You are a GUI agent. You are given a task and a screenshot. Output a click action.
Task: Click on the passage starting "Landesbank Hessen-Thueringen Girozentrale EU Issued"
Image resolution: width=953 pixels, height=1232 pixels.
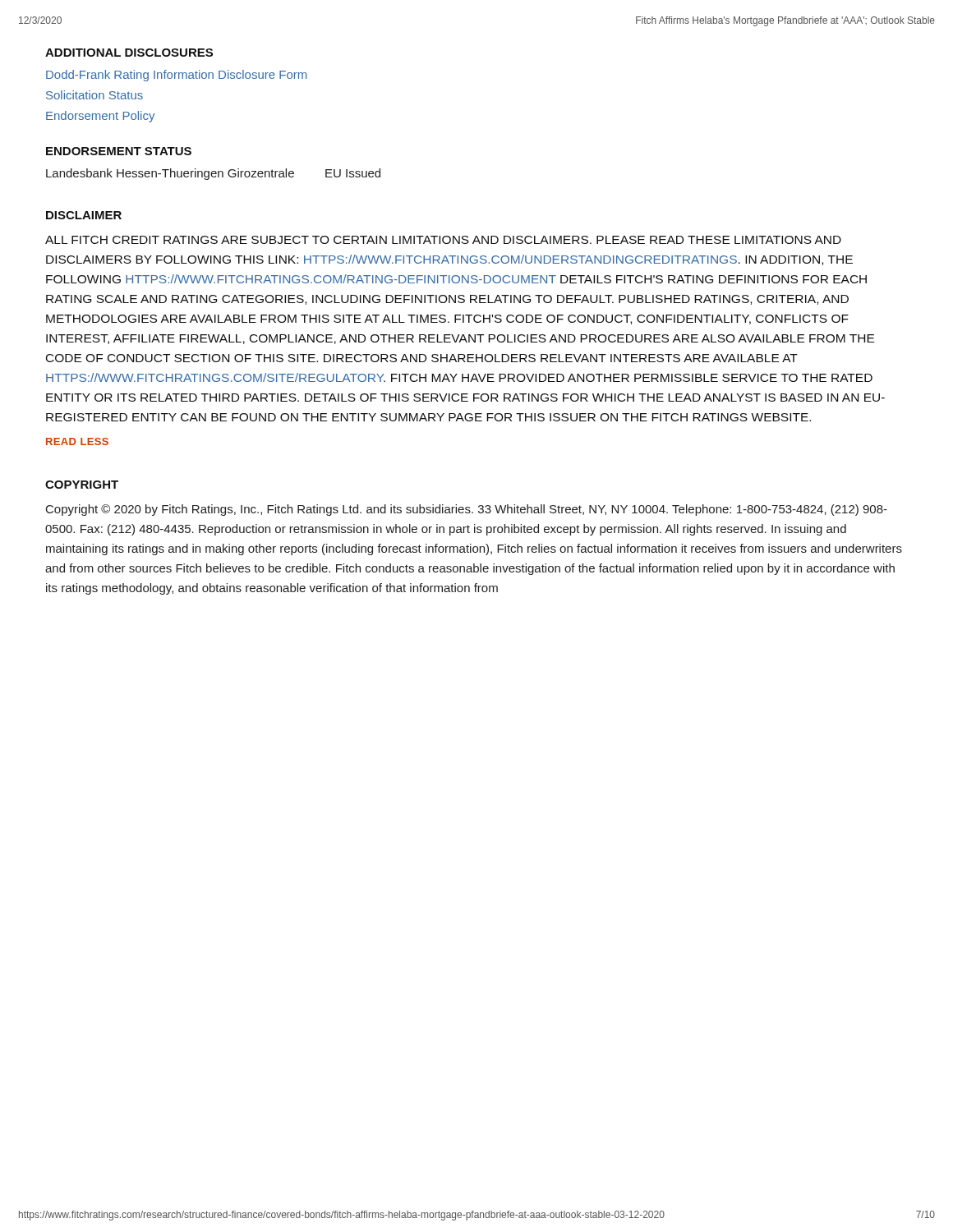point(213,173)
